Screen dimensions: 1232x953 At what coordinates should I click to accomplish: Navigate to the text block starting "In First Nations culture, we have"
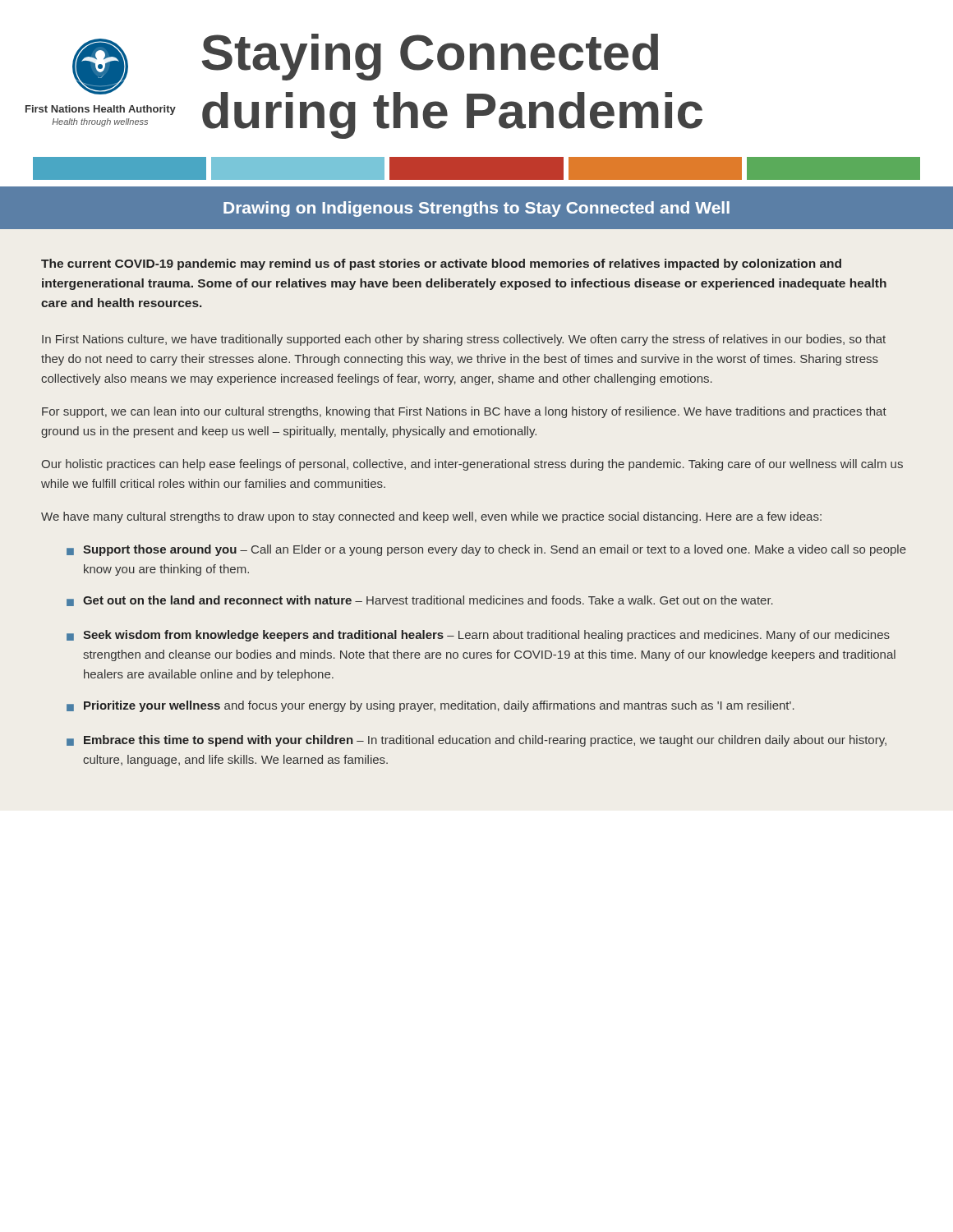tap(463, 358)
